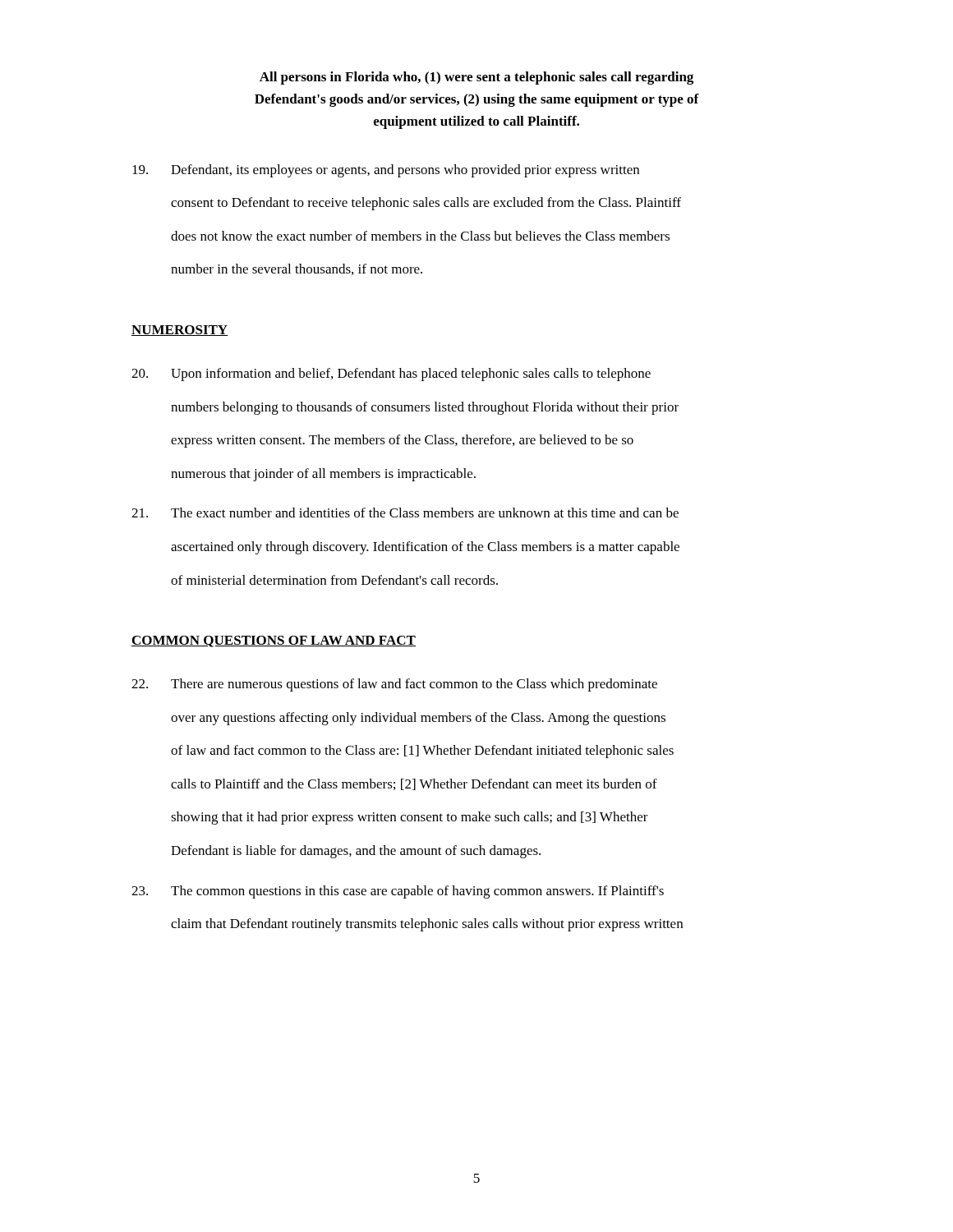Viewport: 953px width, 1232px height.
Task: Find the list item that reads "19. Defendant, its employees or agents, and"
Action: 476,220
